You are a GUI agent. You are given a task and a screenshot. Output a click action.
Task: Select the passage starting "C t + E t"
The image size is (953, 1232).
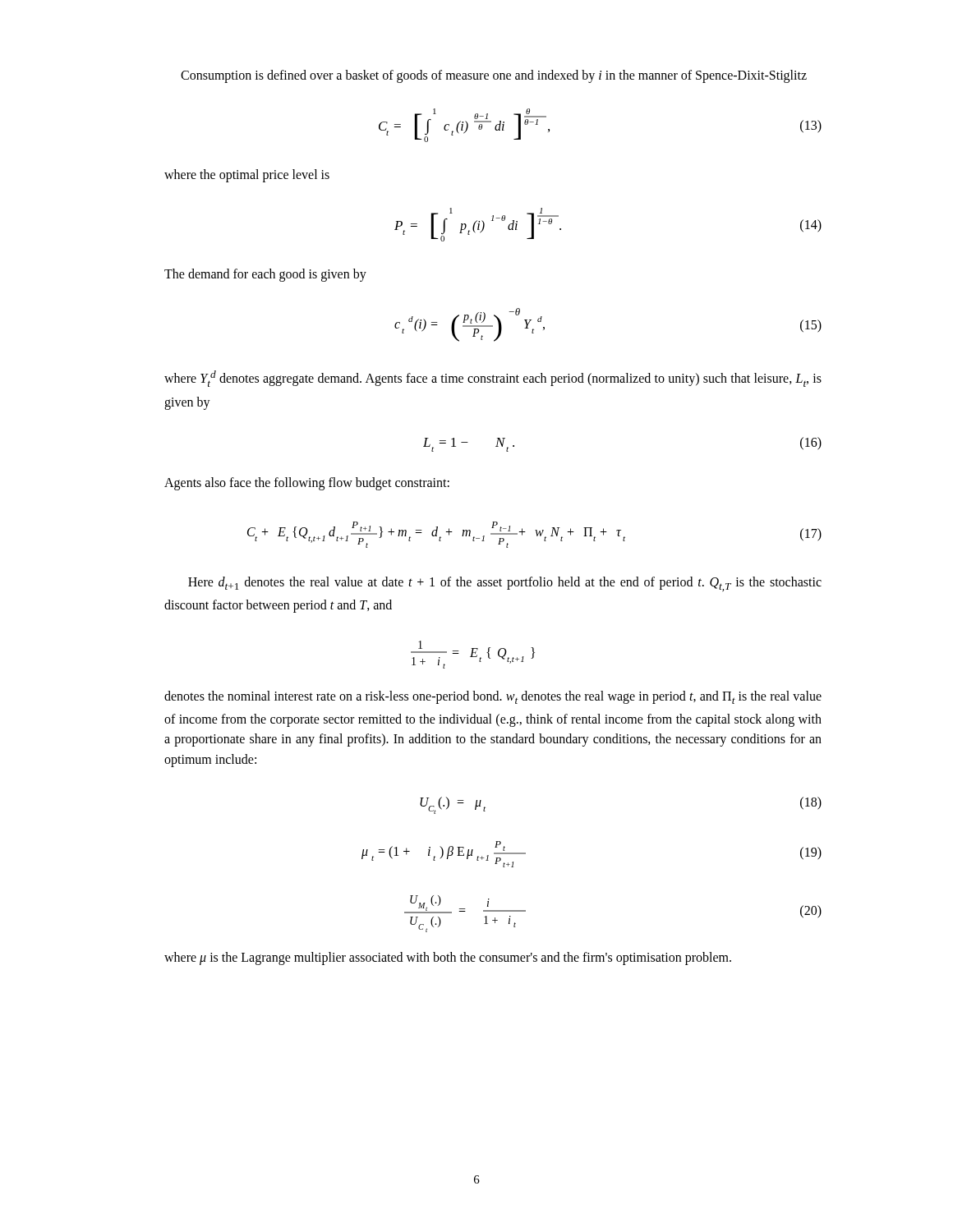click(x=534, y=534)
